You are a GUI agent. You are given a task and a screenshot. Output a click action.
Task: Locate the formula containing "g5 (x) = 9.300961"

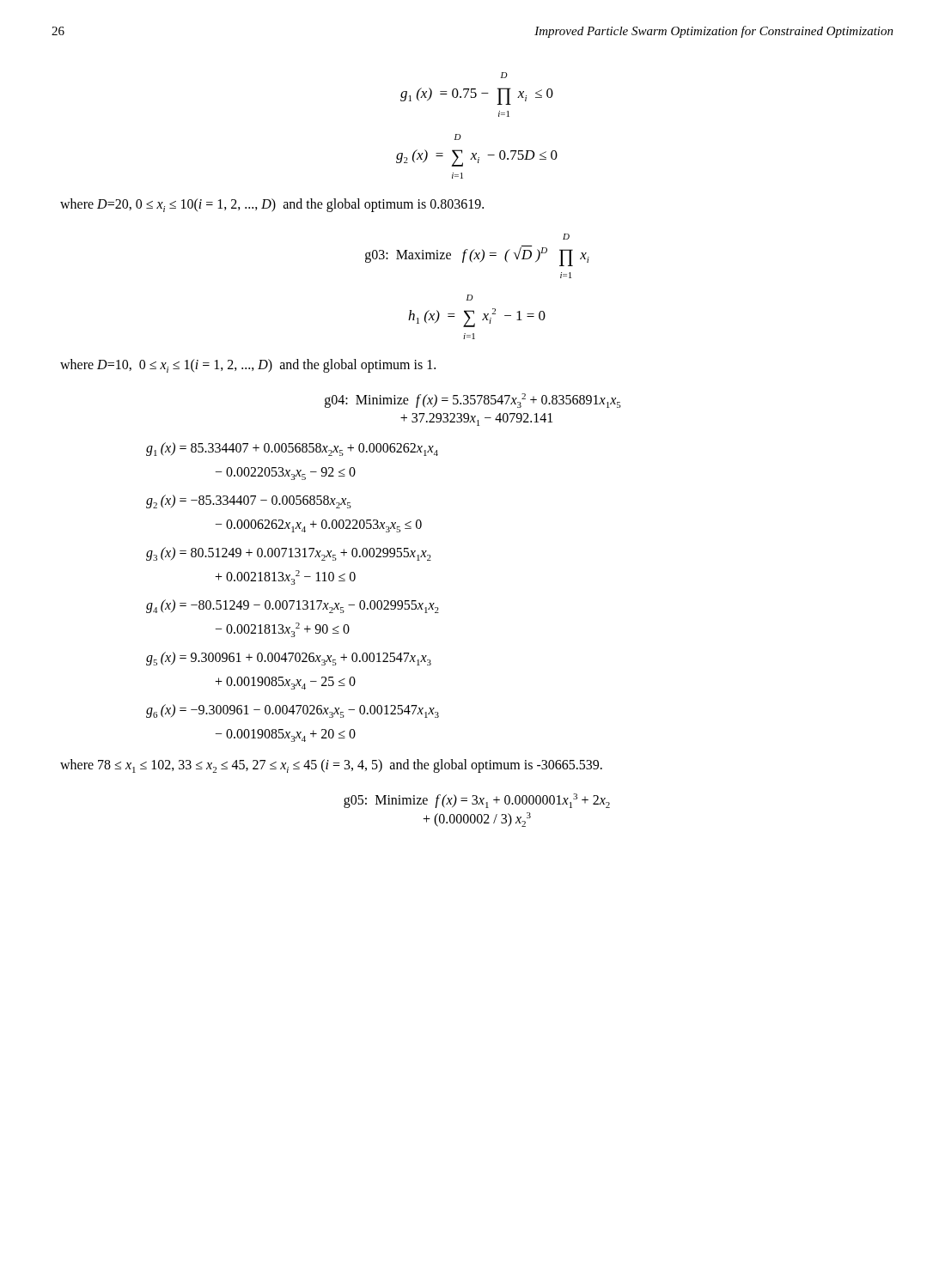click(246, 671)
